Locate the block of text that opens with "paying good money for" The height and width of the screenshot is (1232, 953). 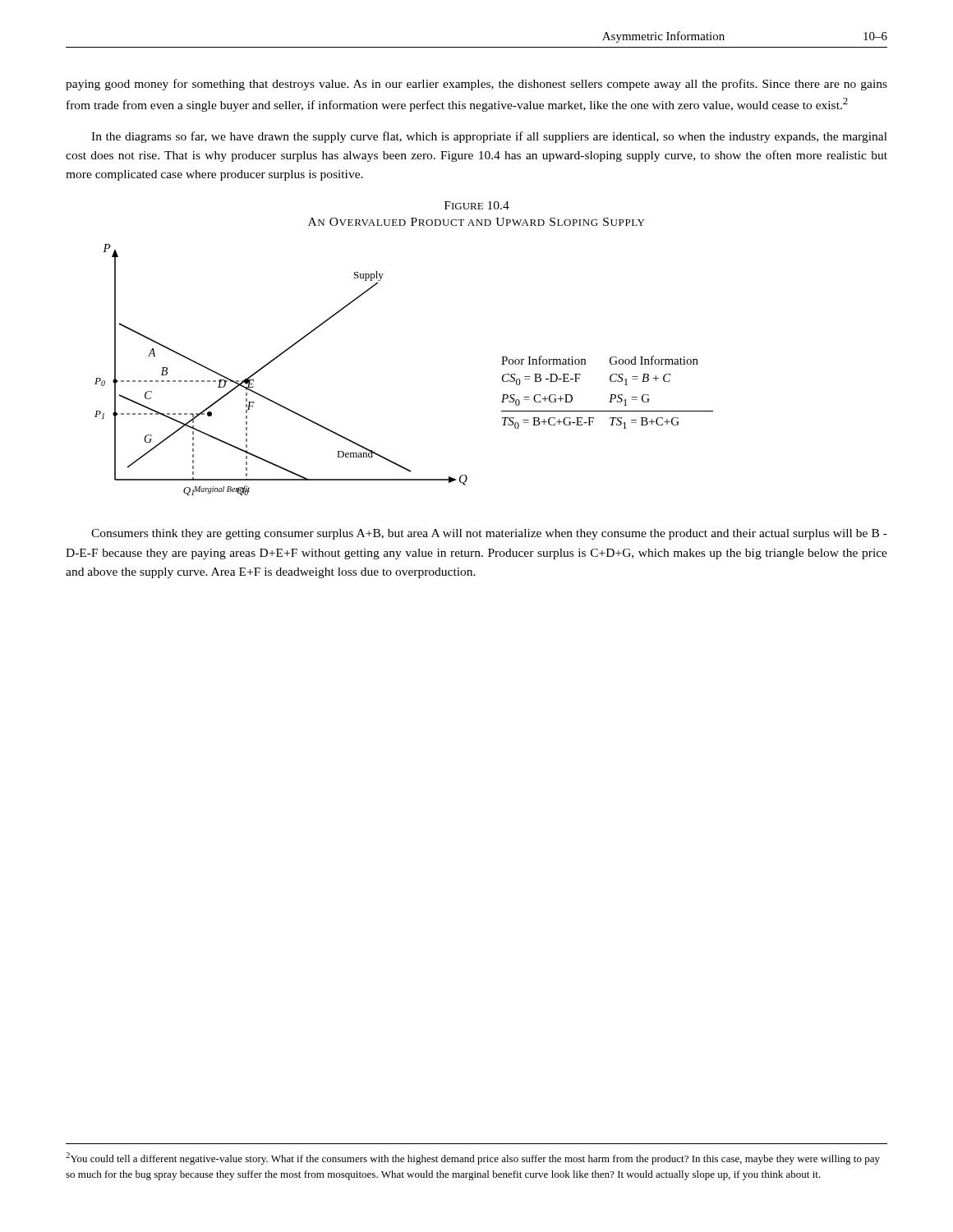[x=476, y=94]
